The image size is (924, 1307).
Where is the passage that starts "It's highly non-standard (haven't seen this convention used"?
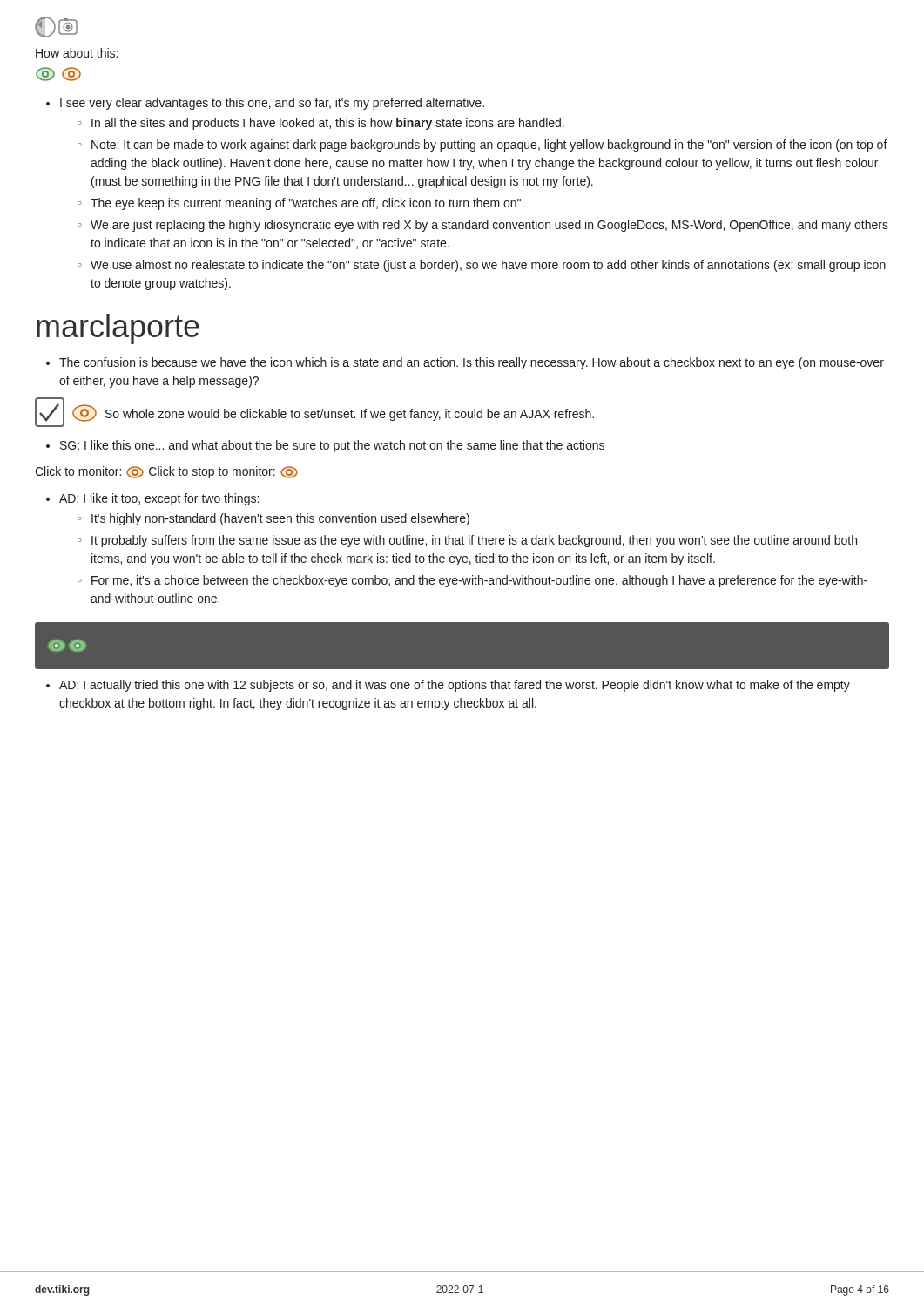[x=280, y=518]
